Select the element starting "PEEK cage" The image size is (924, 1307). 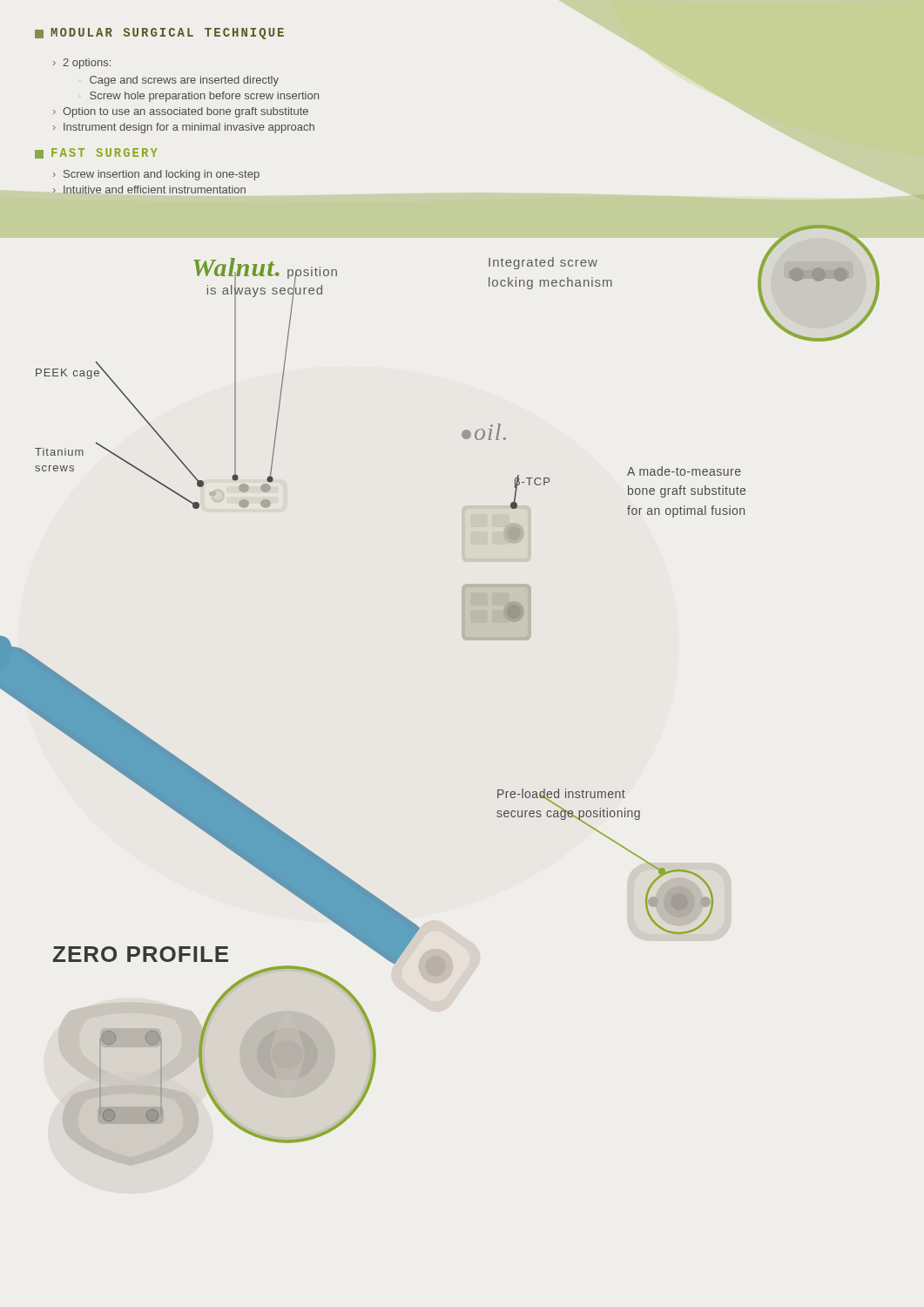[x=68, y=372]
